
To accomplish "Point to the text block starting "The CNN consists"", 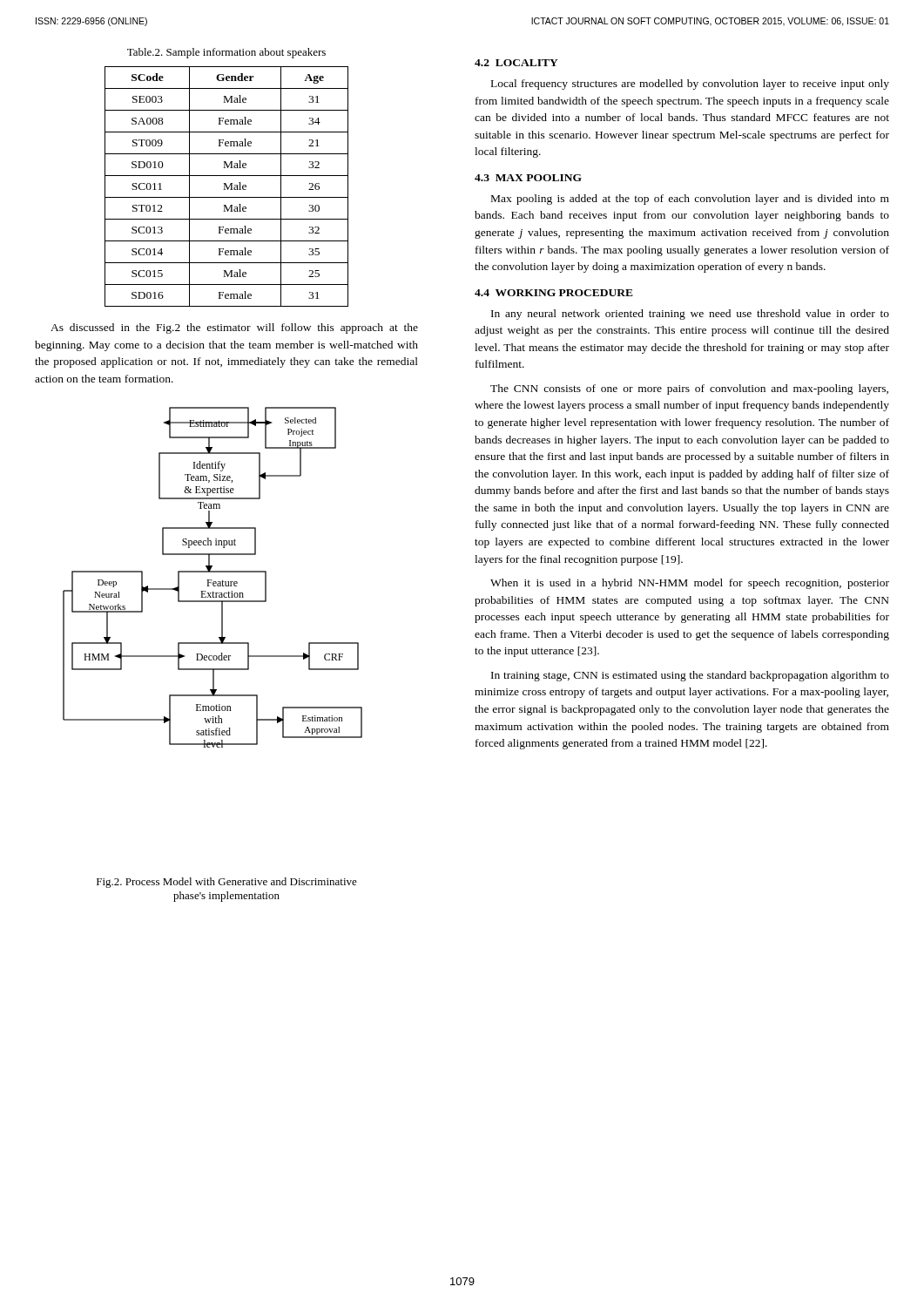I will point(682,473).
